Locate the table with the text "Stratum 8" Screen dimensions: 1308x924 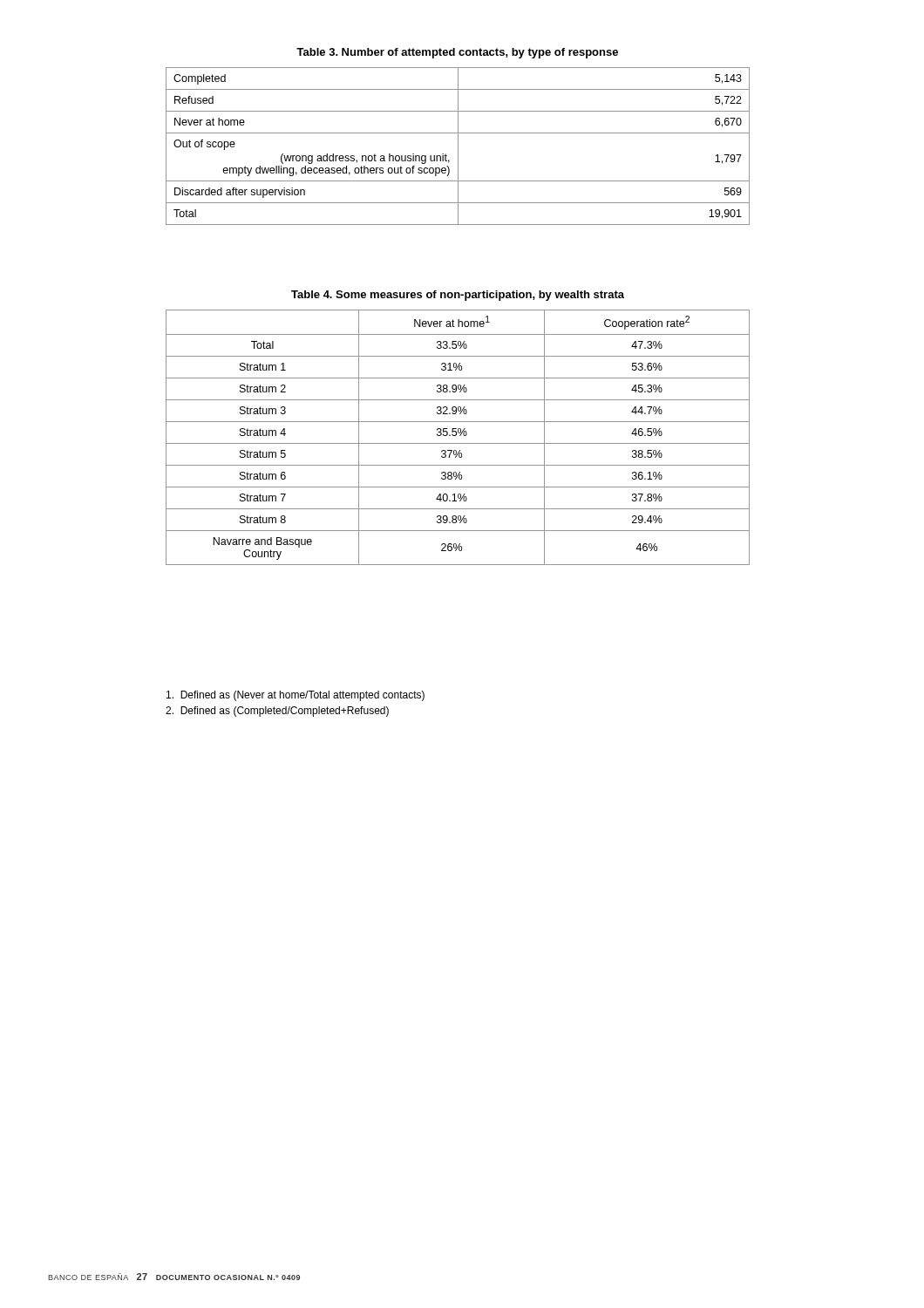tap(458, 437)
